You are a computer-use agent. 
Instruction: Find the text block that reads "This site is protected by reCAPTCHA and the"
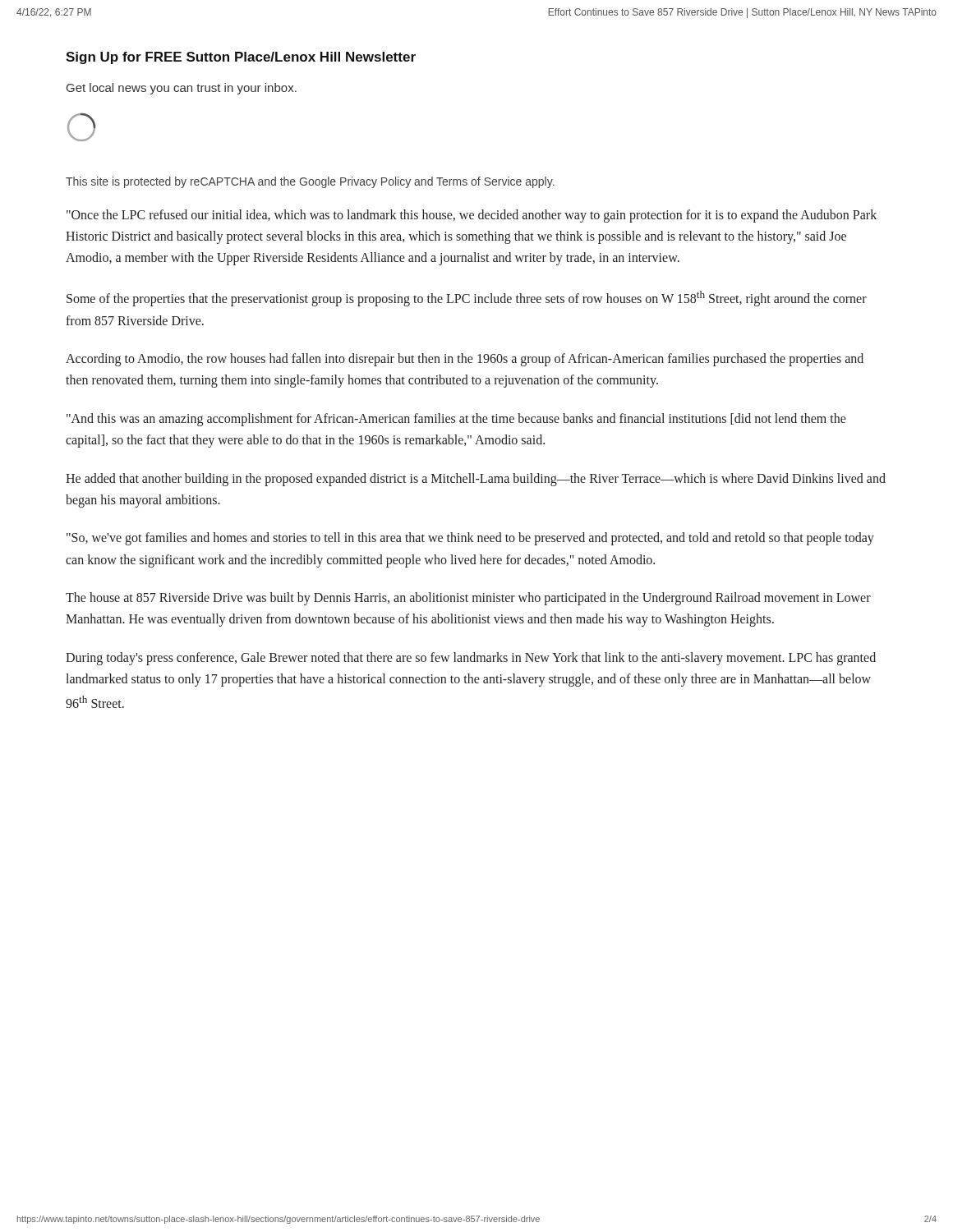point(476,182)
